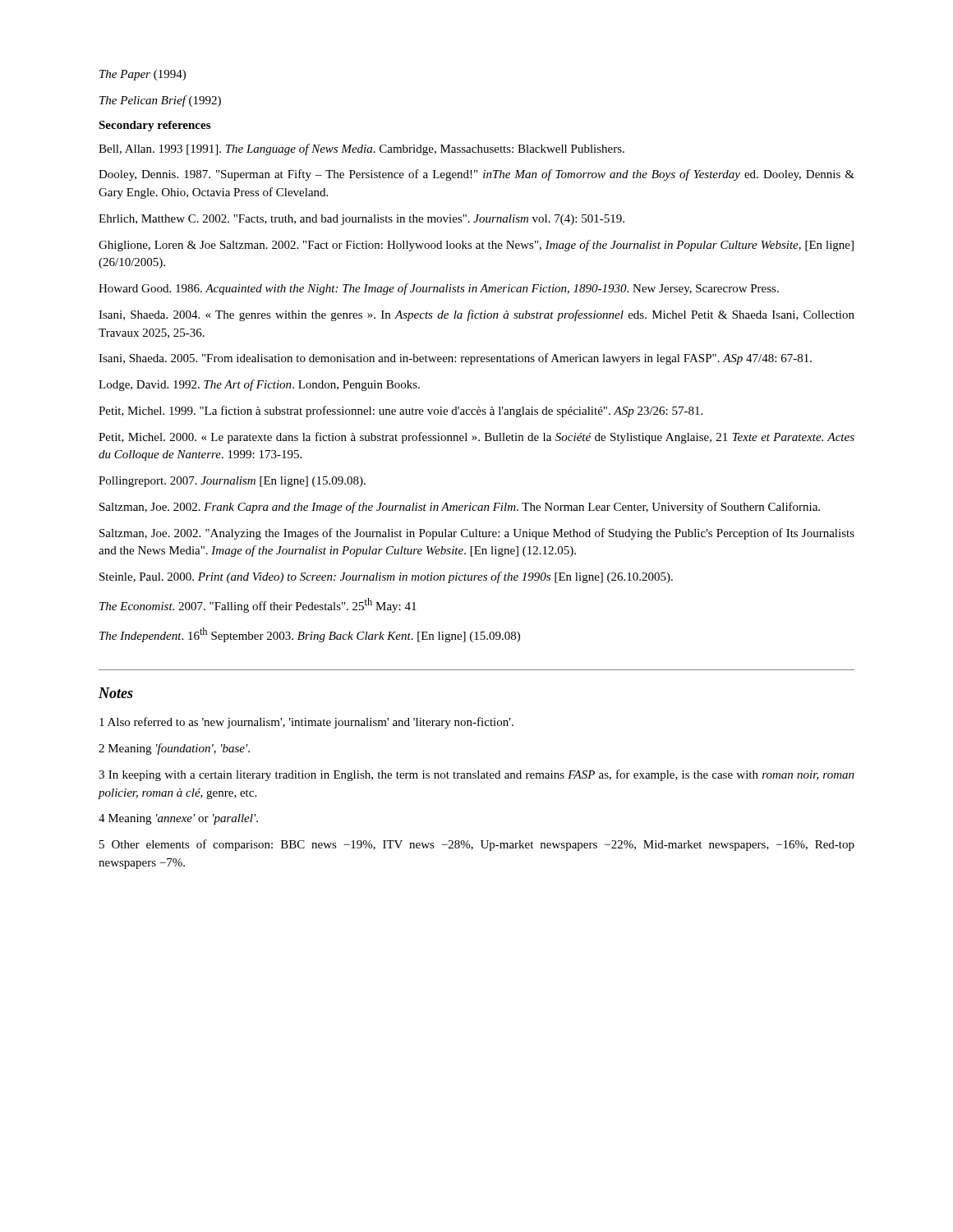The image size is (953, 1232).
Task: Select the region starting "The Paper (1994)"
Action: [x=142, y=74]
